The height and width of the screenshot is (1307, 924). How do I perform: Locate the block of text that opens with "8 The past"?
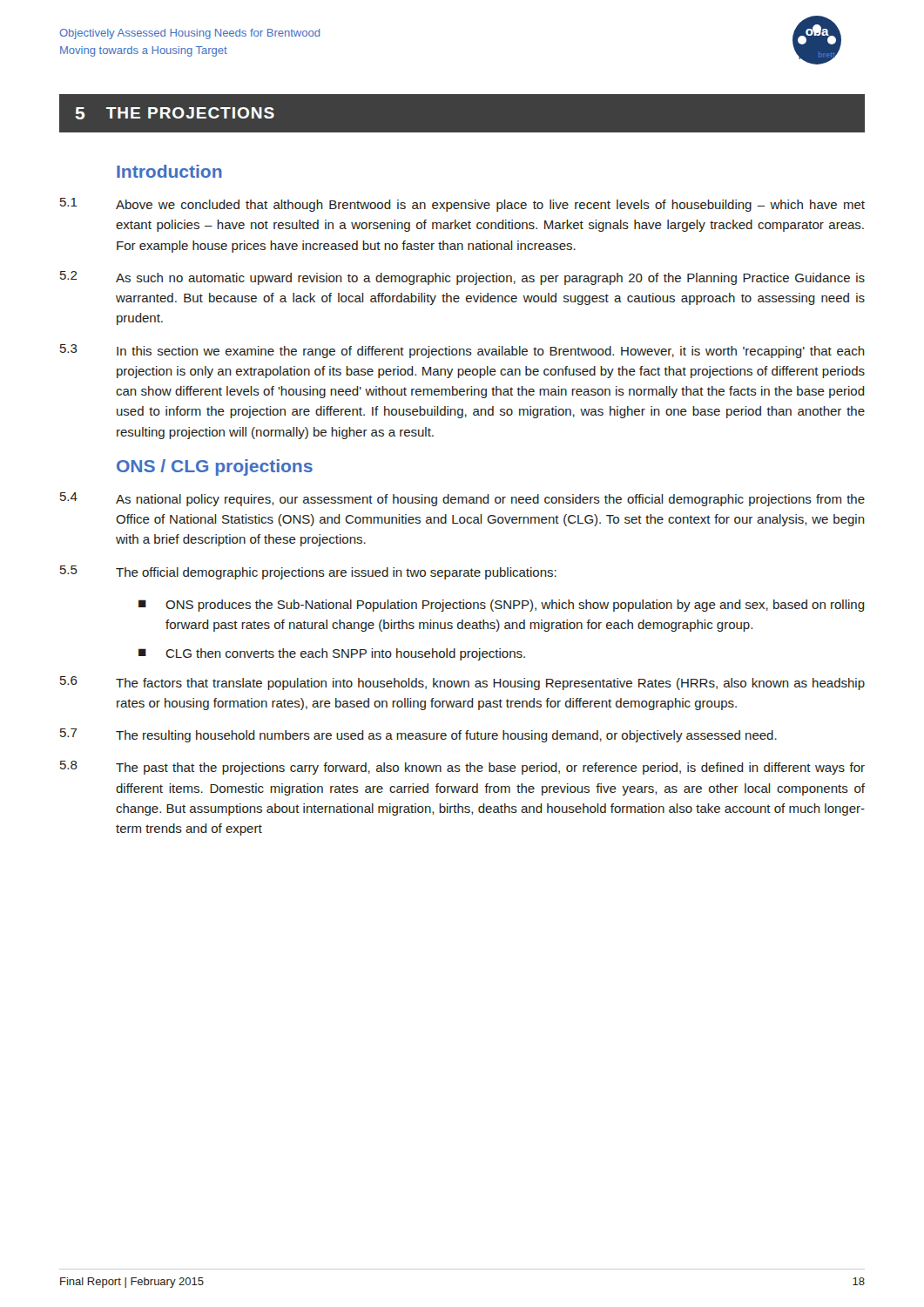[x=462, y=798]
